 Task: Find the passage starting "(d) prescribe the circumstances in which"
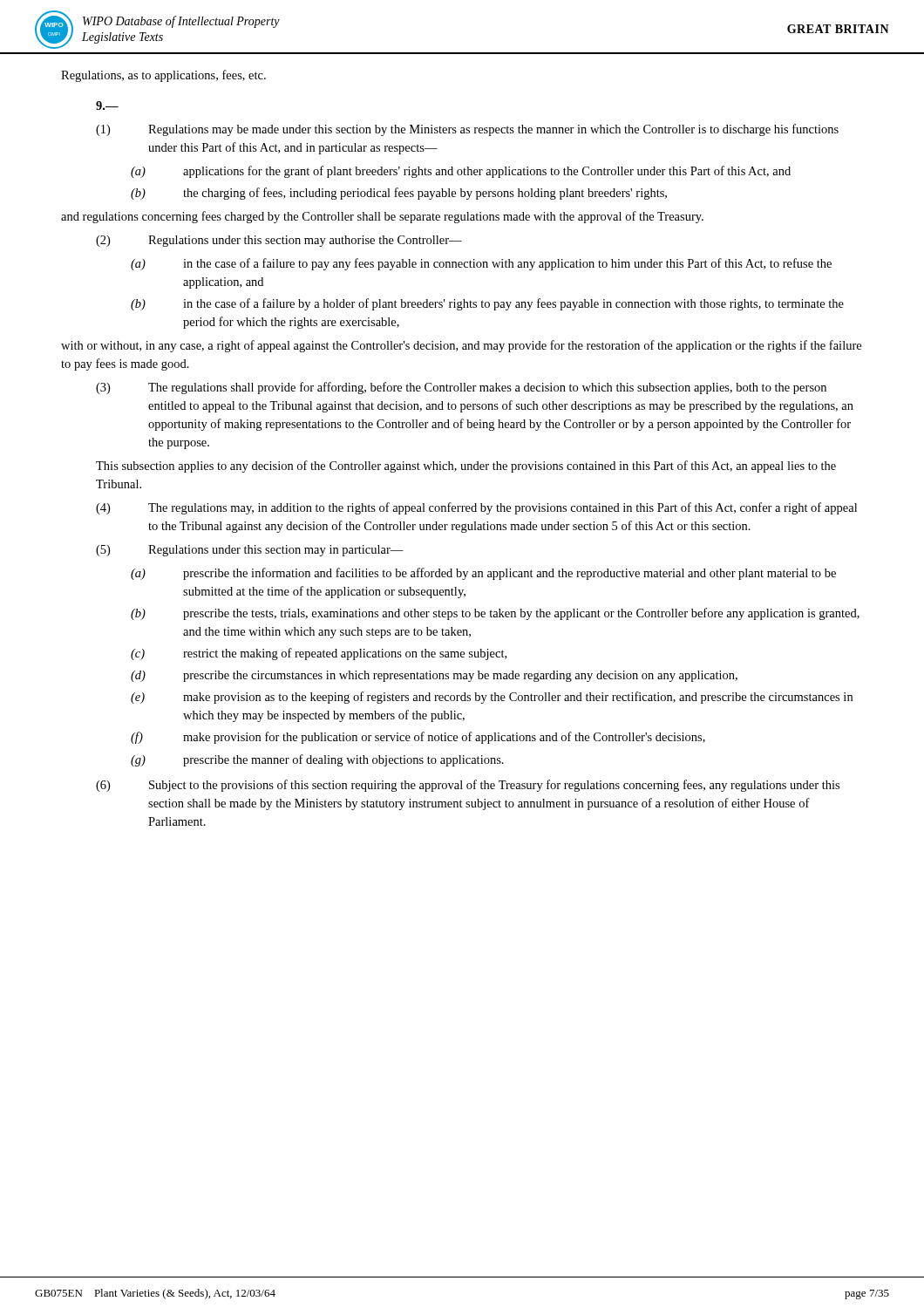[462, 676]
